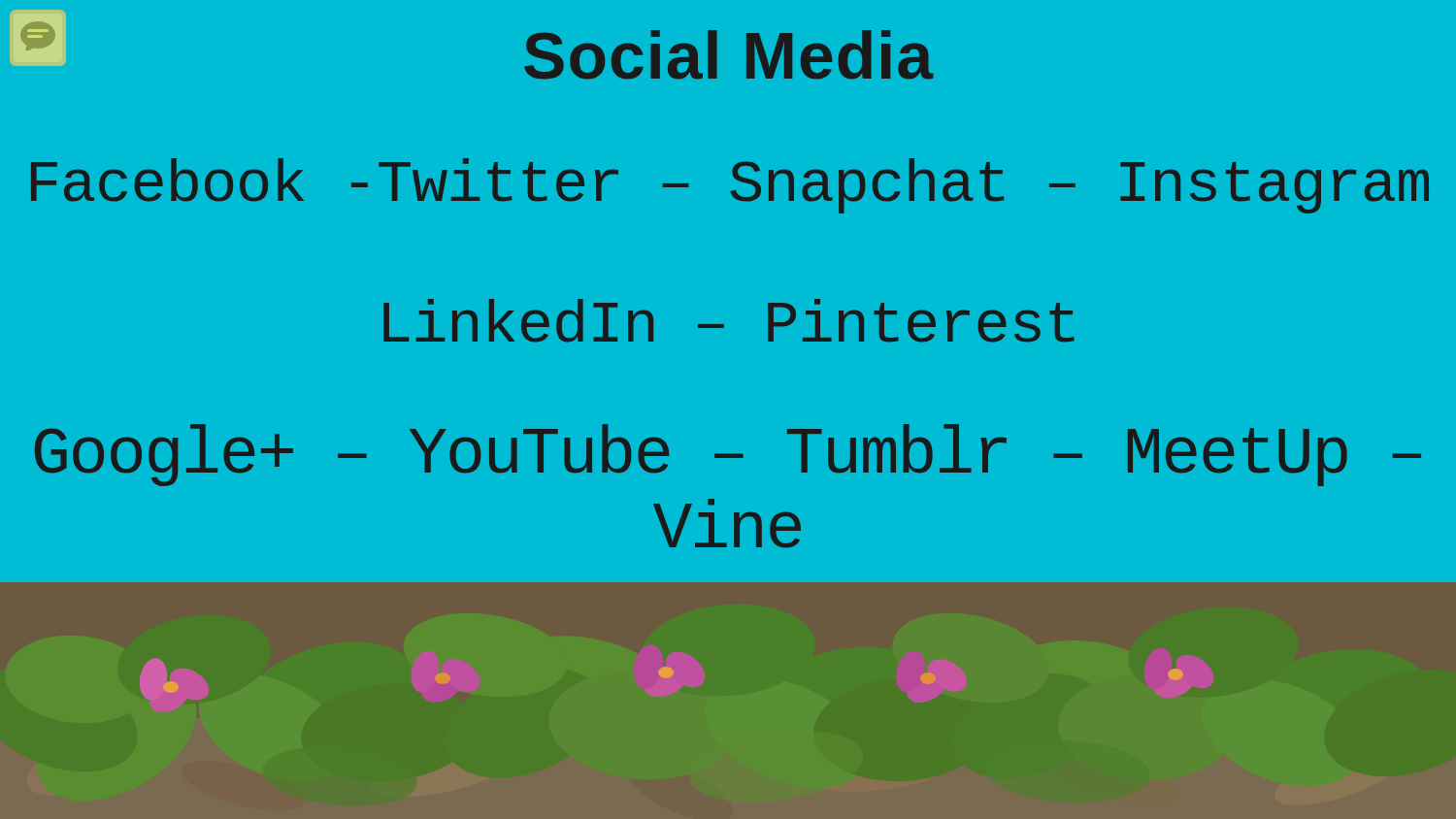Select the photo

tap(728, 701)
